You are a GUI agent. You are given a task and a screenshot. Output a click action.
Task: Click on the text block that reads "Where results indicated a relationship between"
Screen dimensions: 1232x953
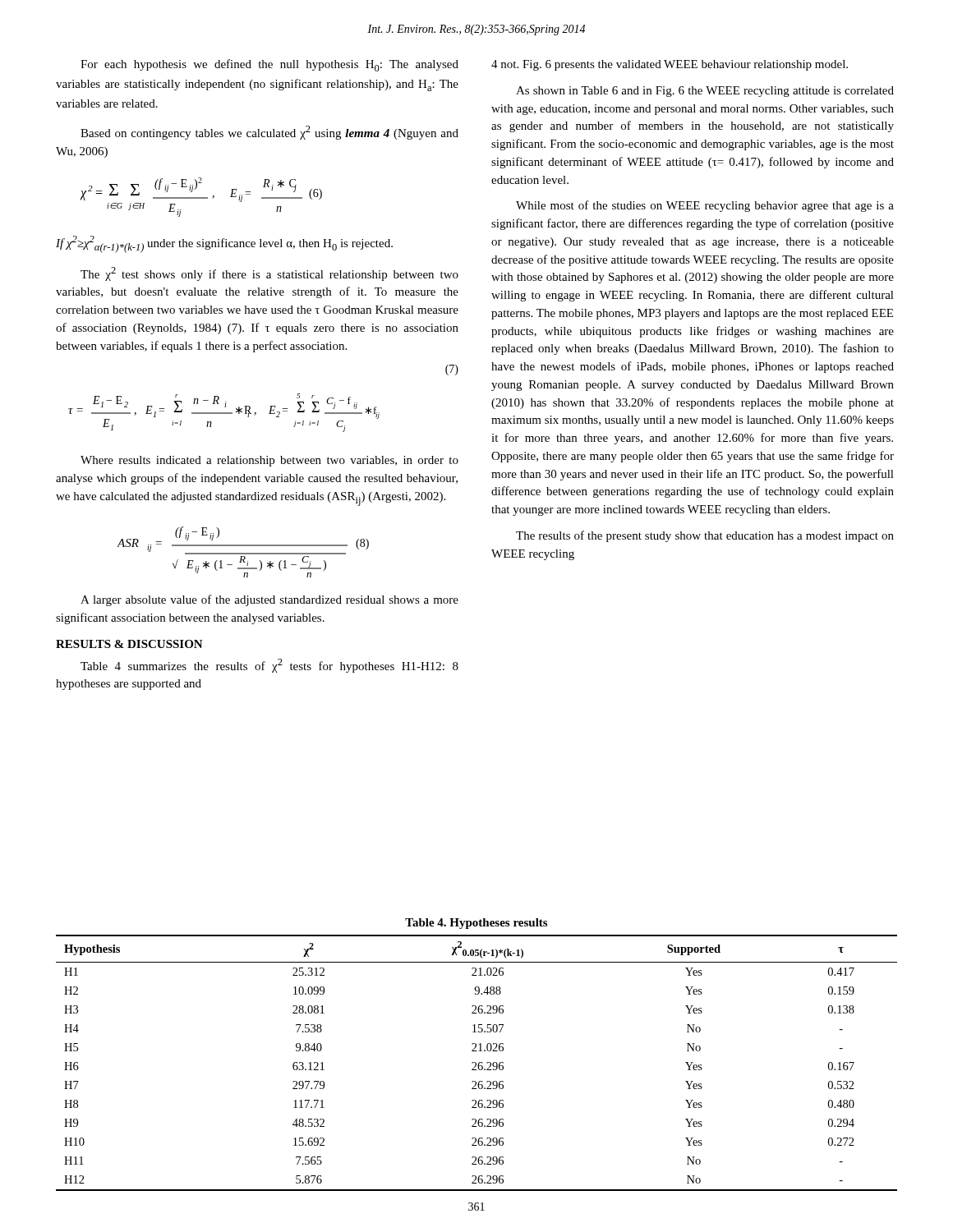(x=257, y=480)
